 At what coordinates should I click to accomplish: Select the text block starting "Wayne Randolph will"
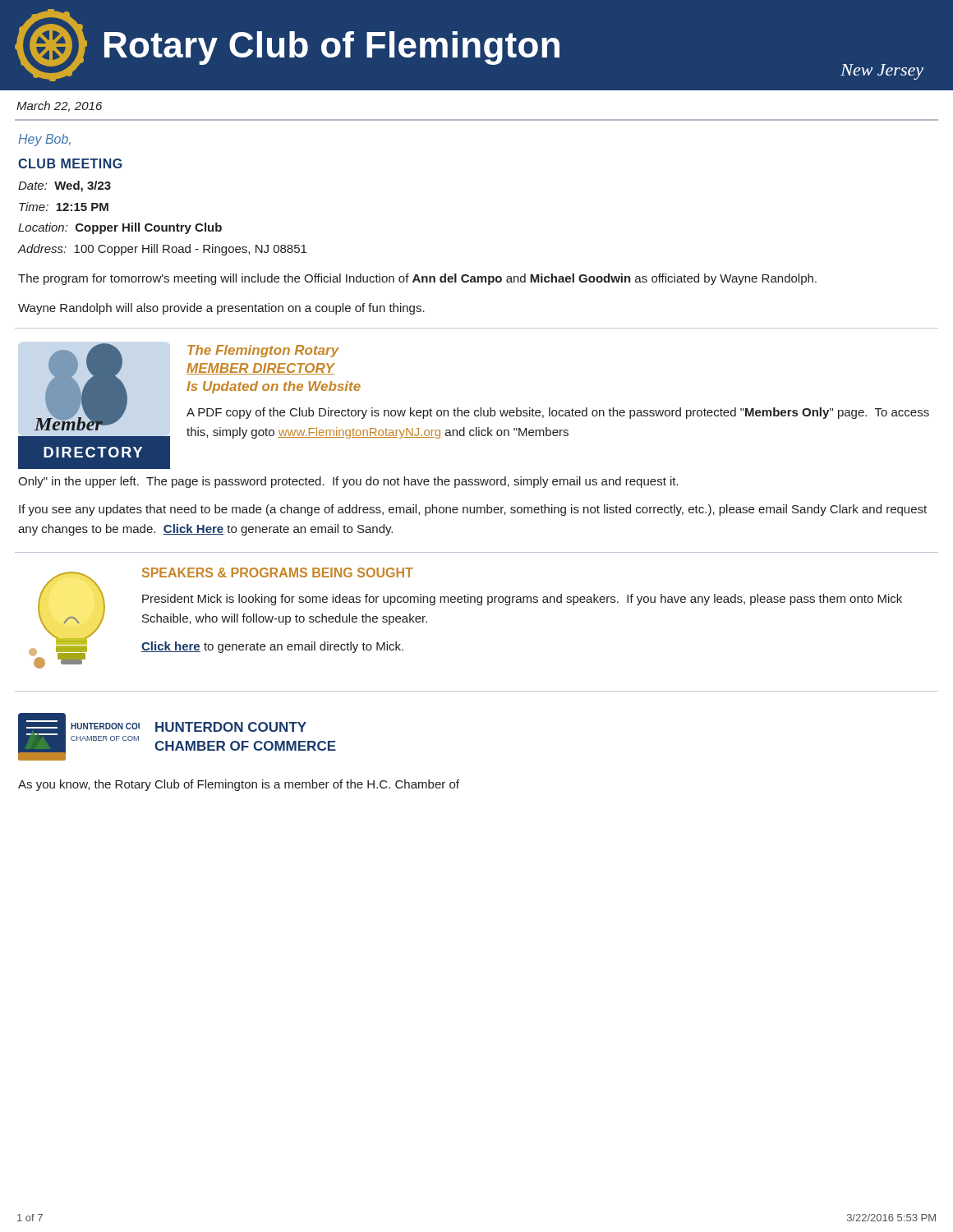[x=222, y=308]
